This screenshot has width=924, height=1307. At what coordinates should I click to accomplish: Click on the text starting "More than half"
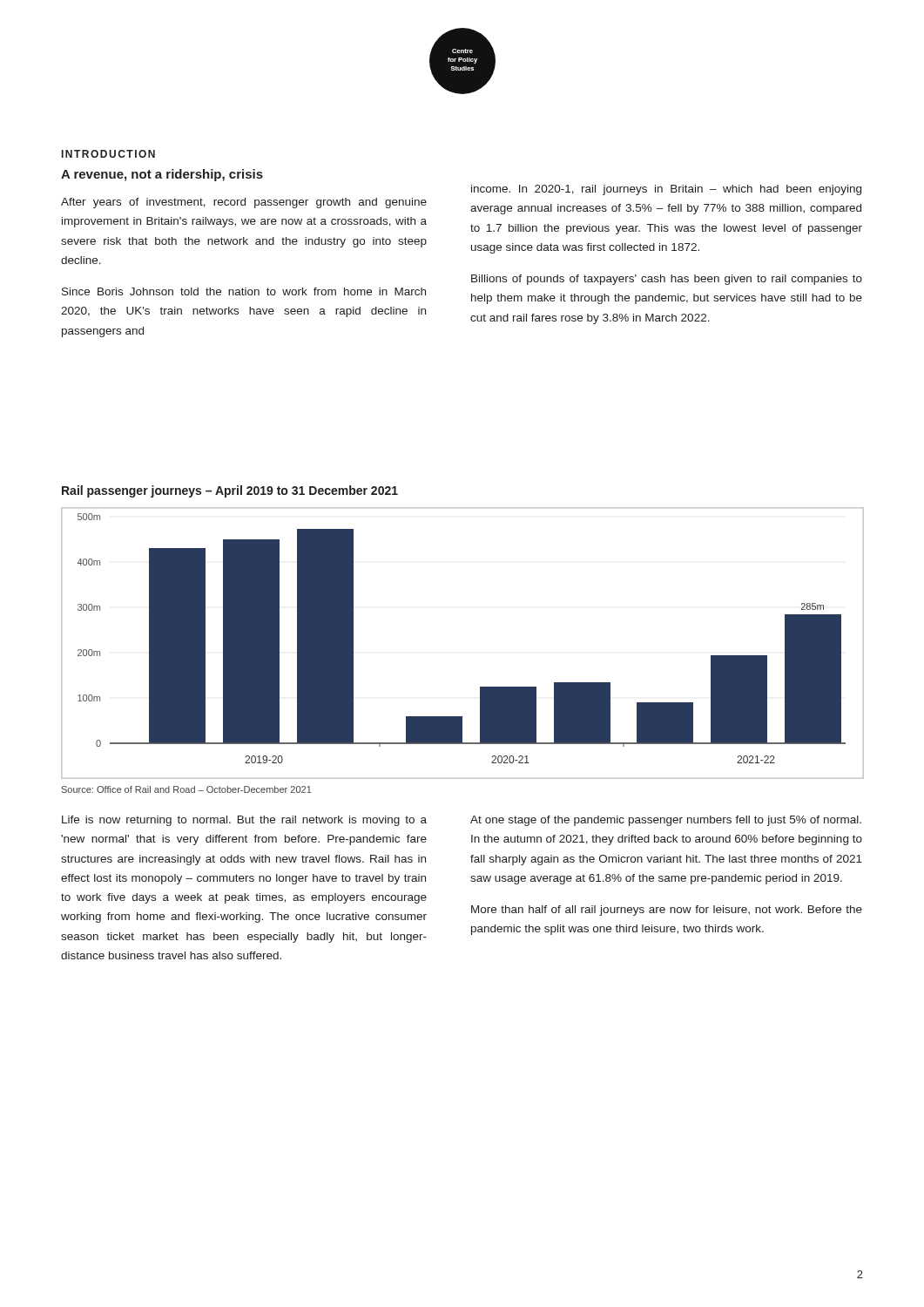(x=666, y=919)
